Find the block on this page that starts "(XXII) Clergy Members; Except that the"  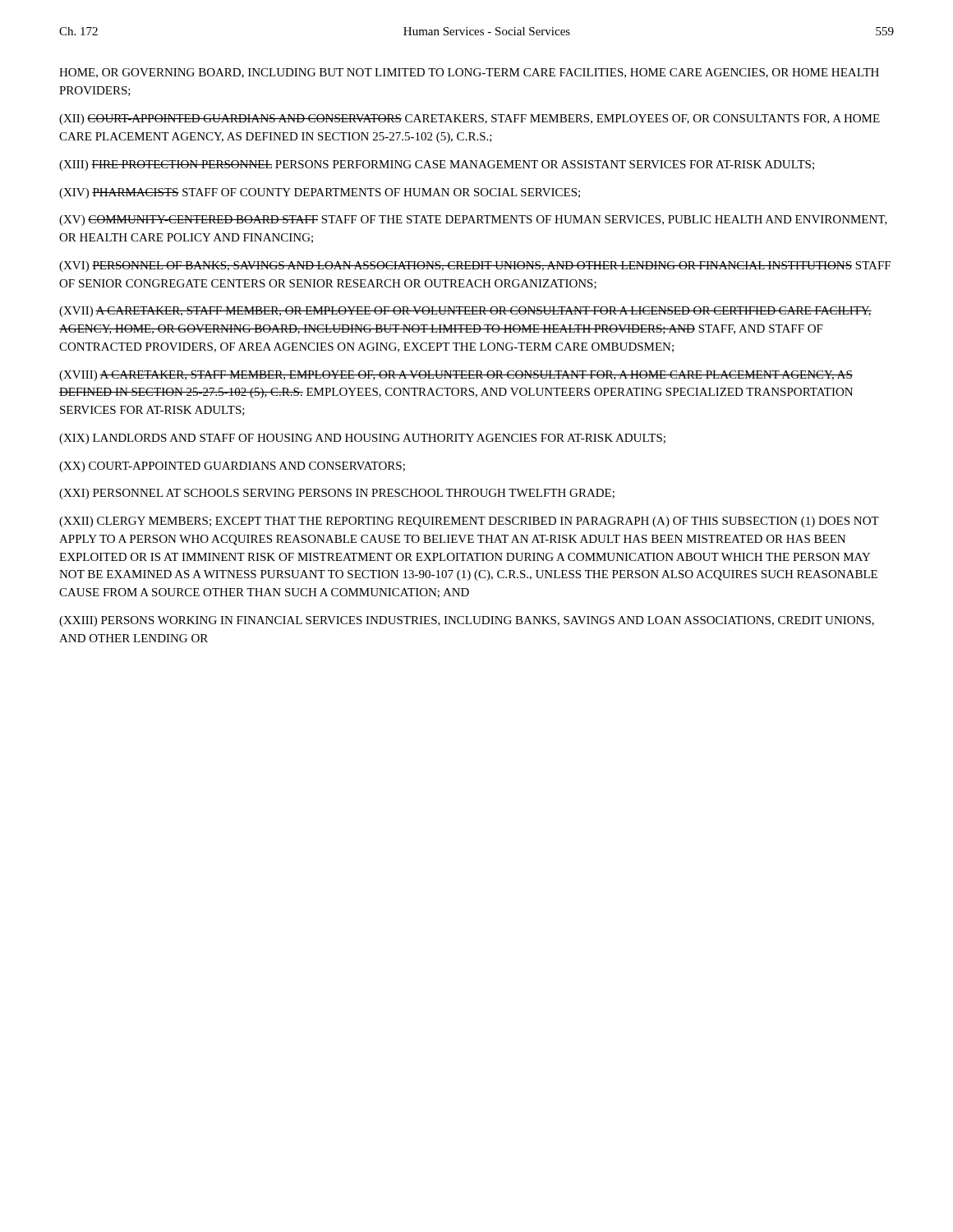tap(476, 557)
